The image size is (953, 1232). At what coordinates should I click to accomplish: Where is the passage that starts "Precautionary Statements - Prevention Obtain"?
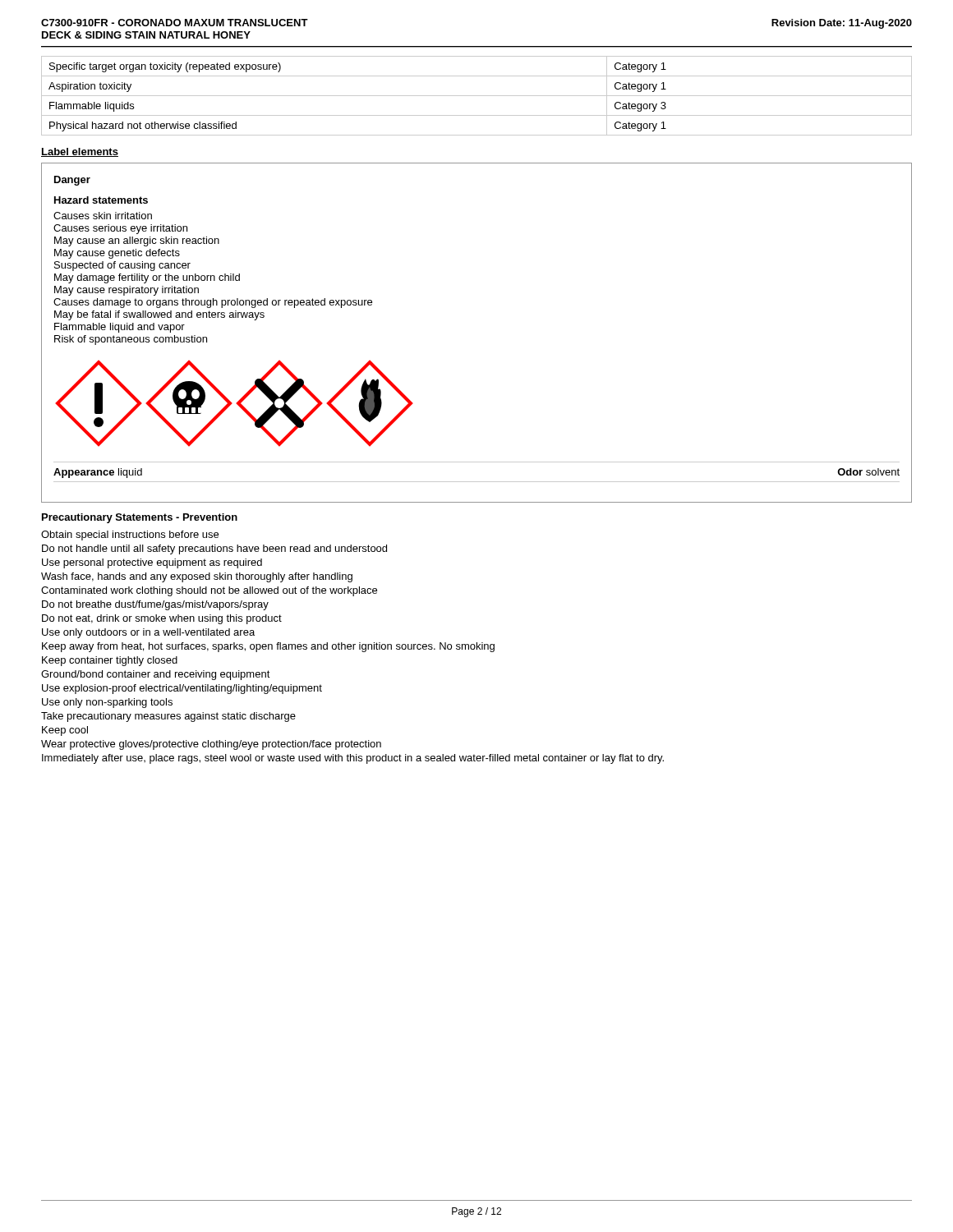pos(476,637)
